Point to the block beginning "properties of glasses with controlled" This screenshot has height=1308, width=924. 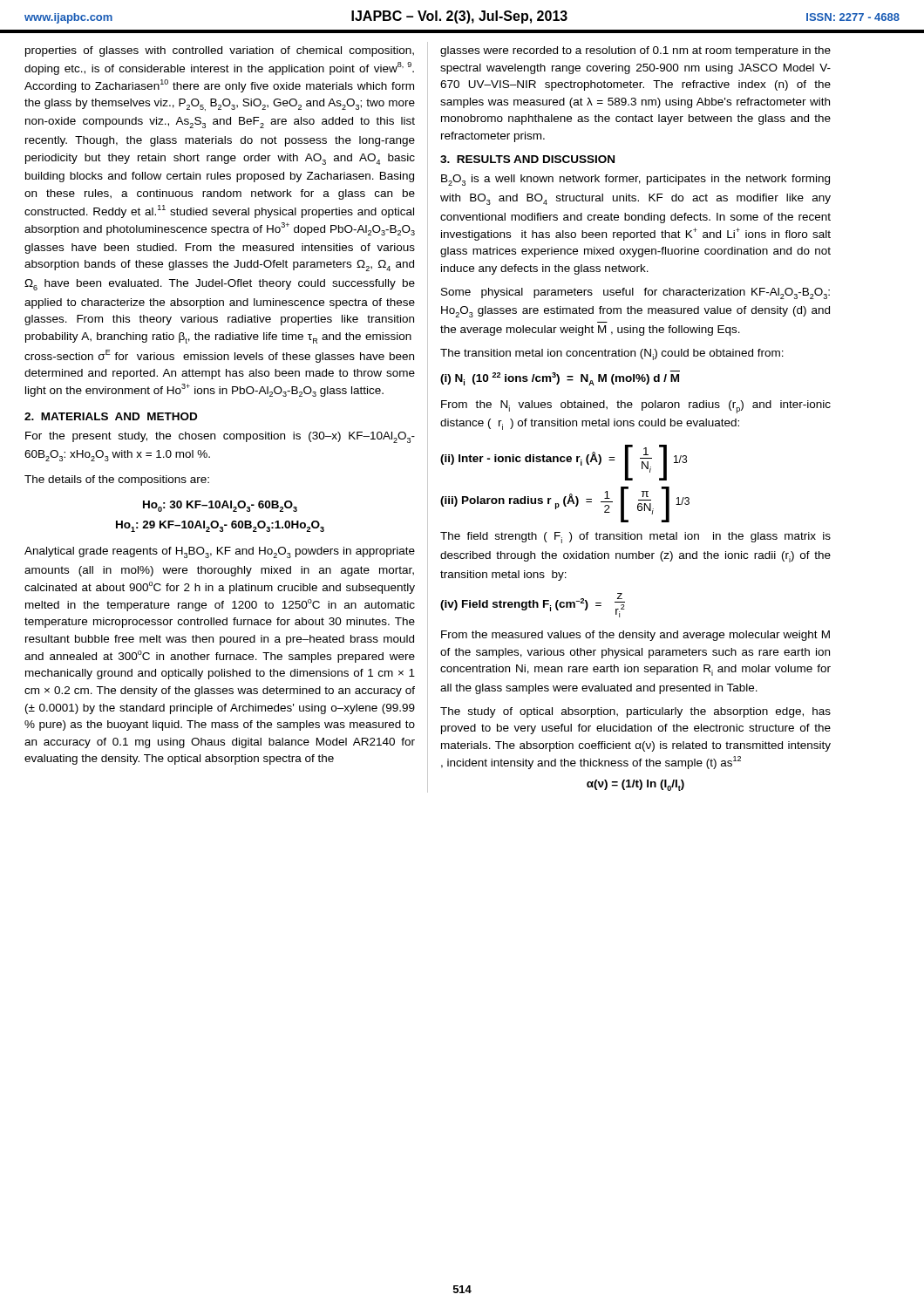(x=220, y=221)
